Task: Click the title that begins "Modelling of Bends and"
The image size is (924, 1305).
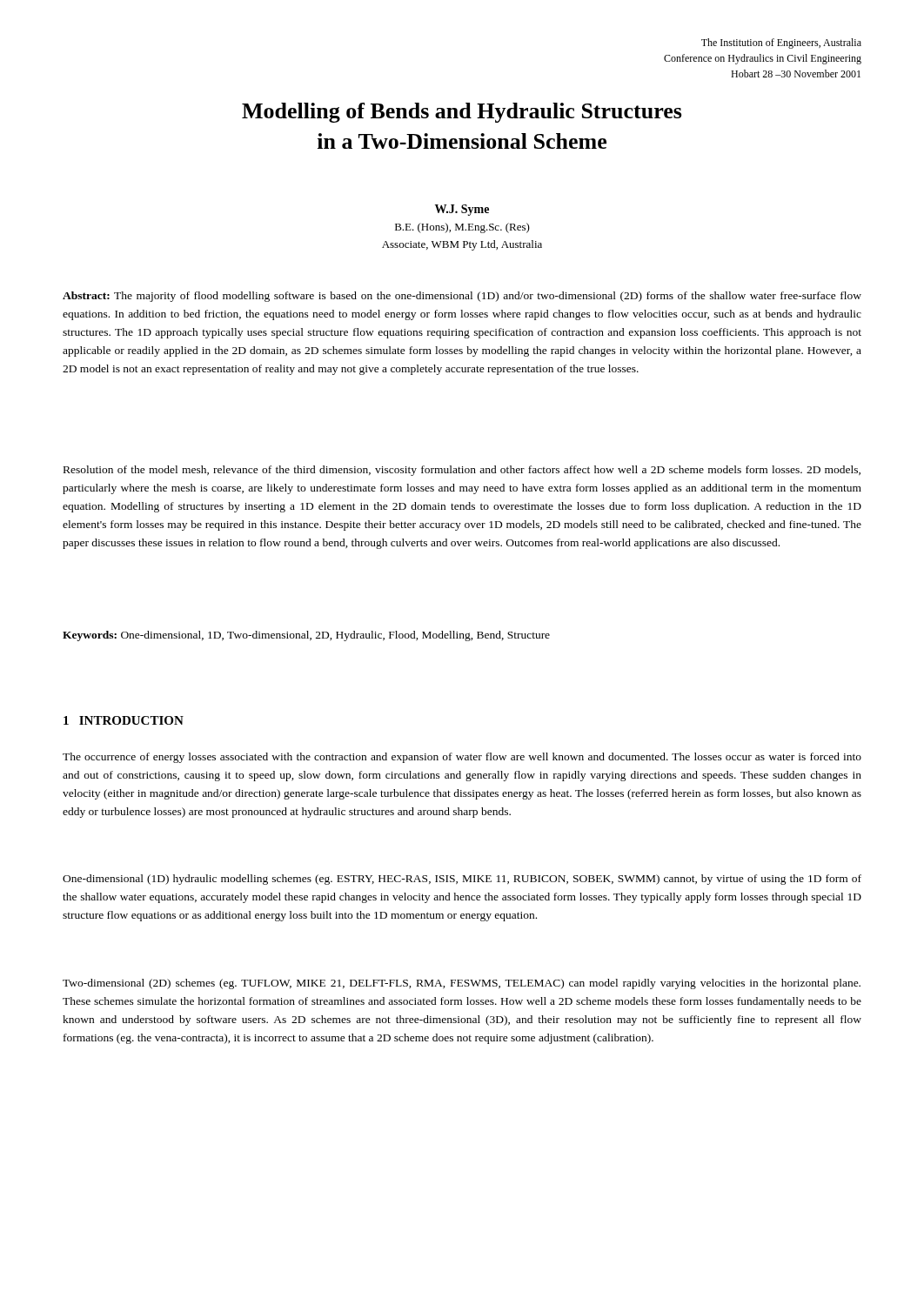Action: coord(462,126)
